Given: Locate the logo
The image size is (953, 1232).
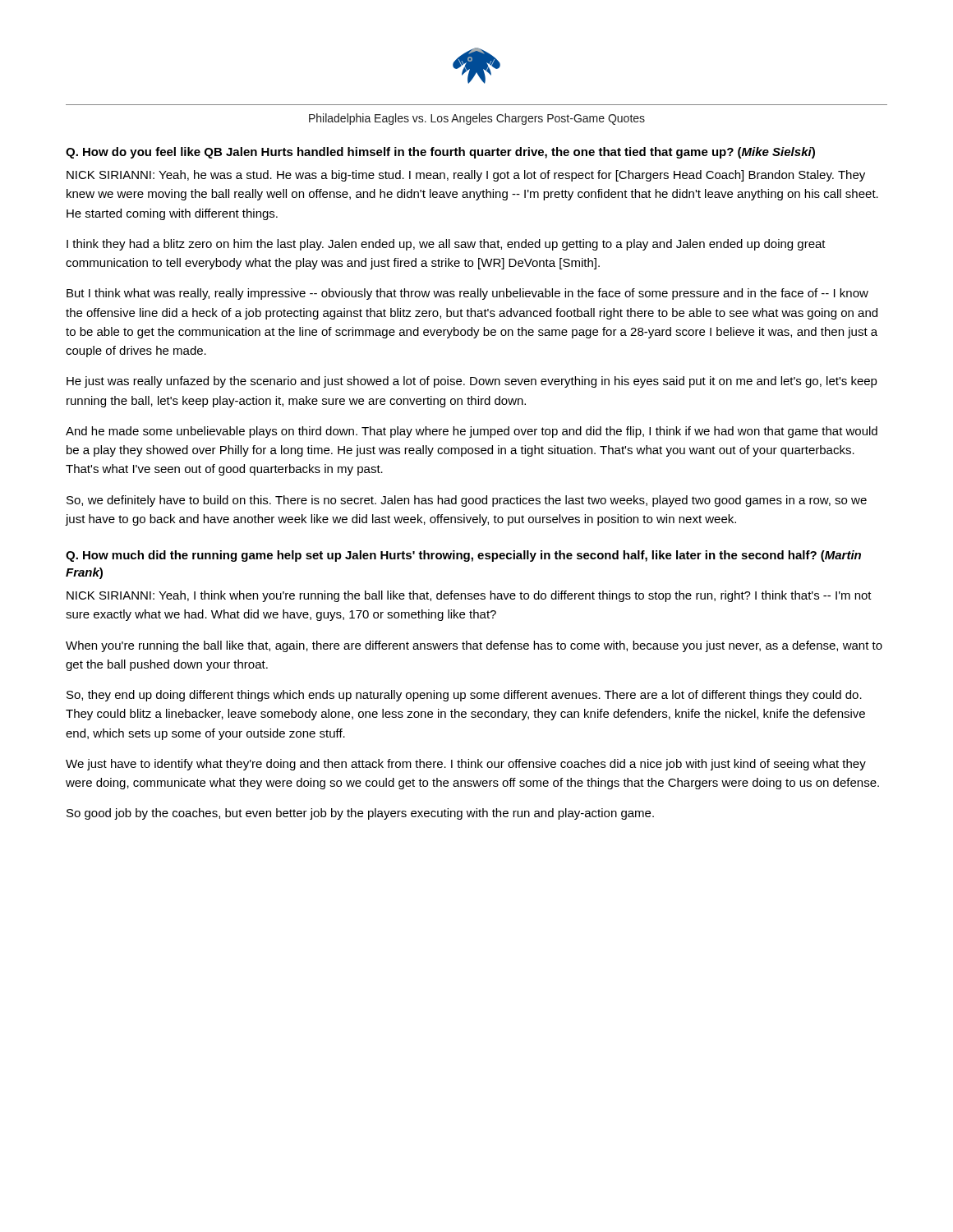Looking at the screenshot, I should (x=476, y=64).
